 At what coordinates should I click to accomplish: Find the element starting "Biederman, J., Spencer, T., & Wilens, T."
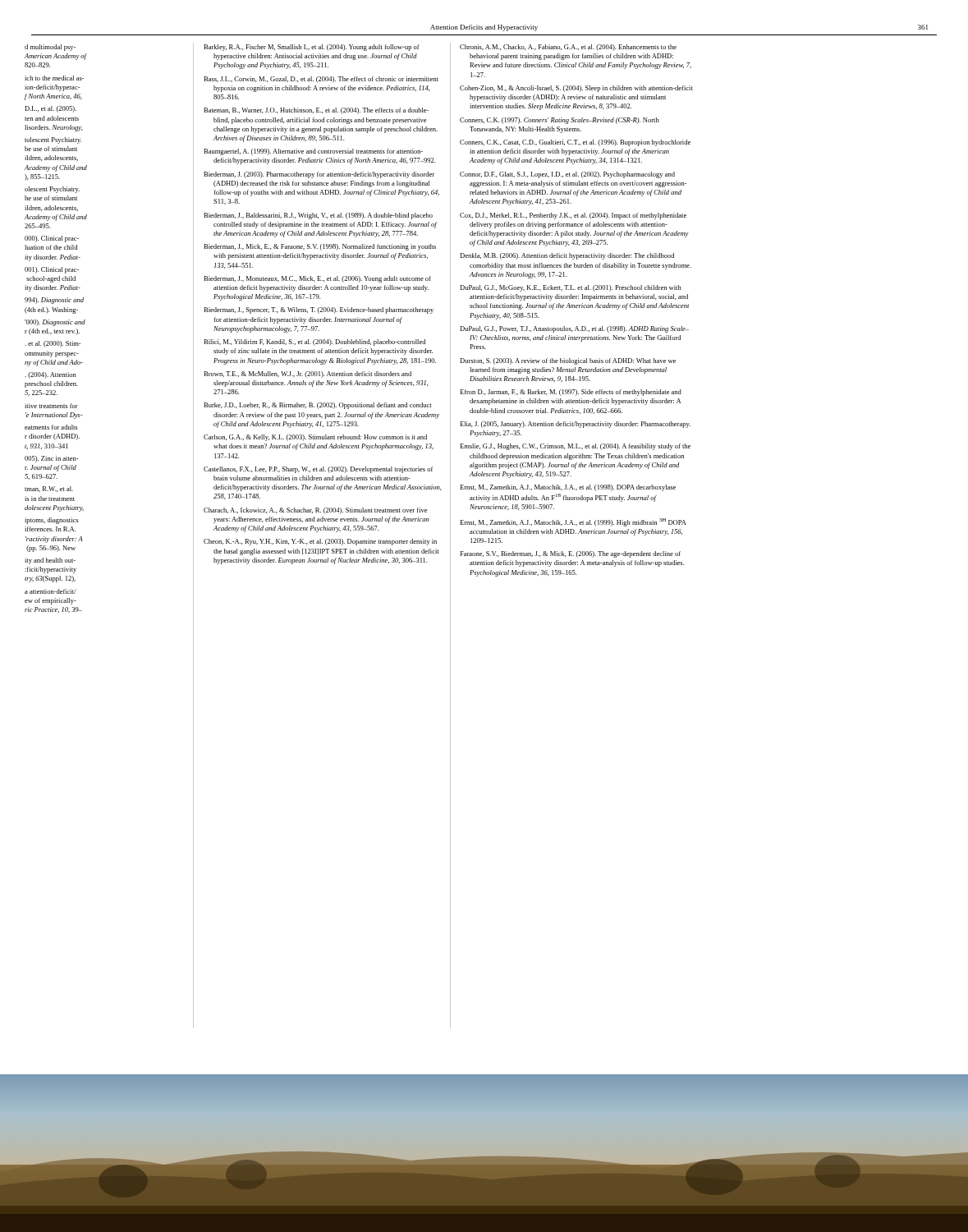pos(319,319)
